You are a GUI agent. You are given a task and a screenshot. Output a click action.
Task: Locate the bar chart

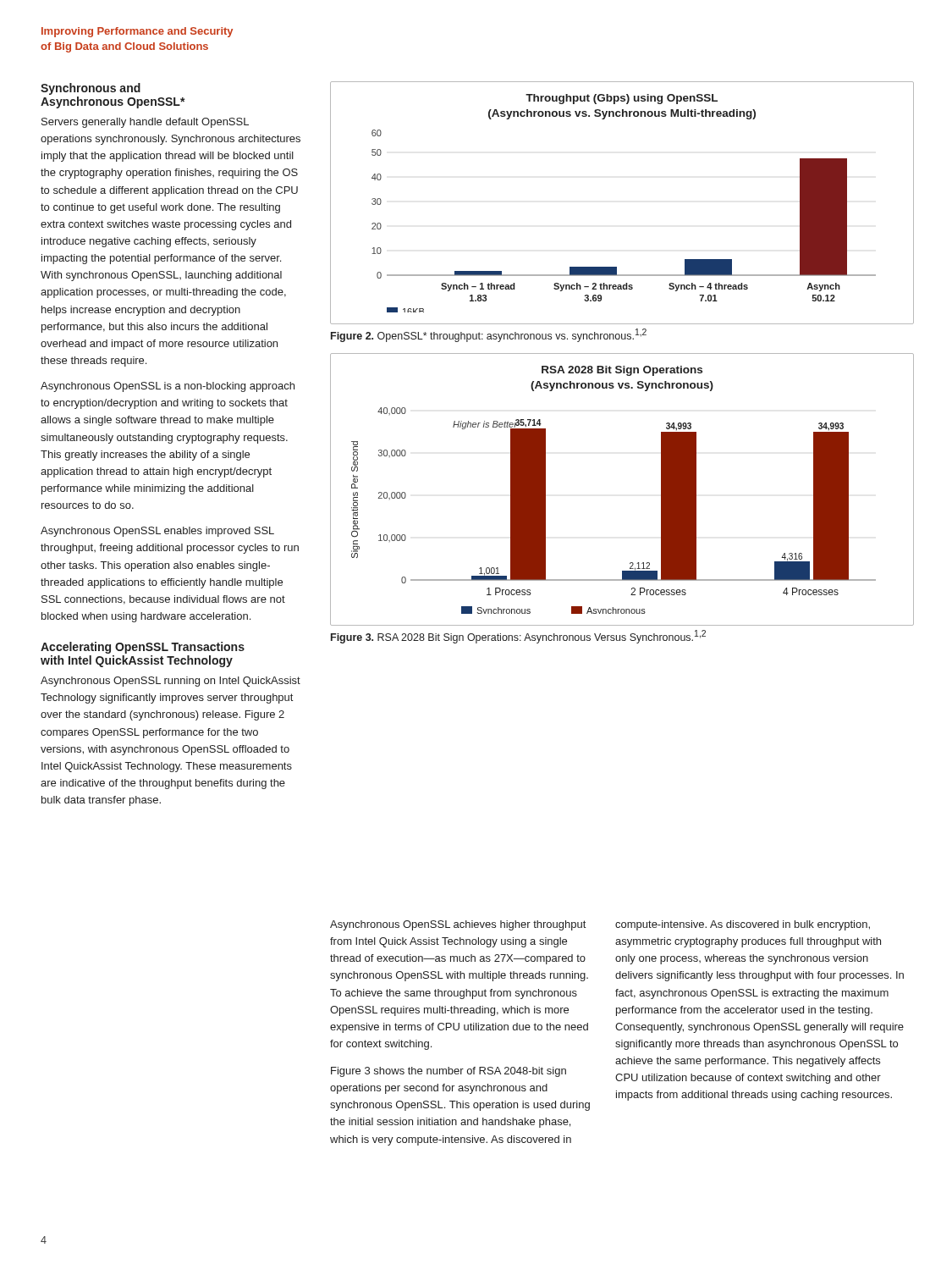tap(622, 203)
